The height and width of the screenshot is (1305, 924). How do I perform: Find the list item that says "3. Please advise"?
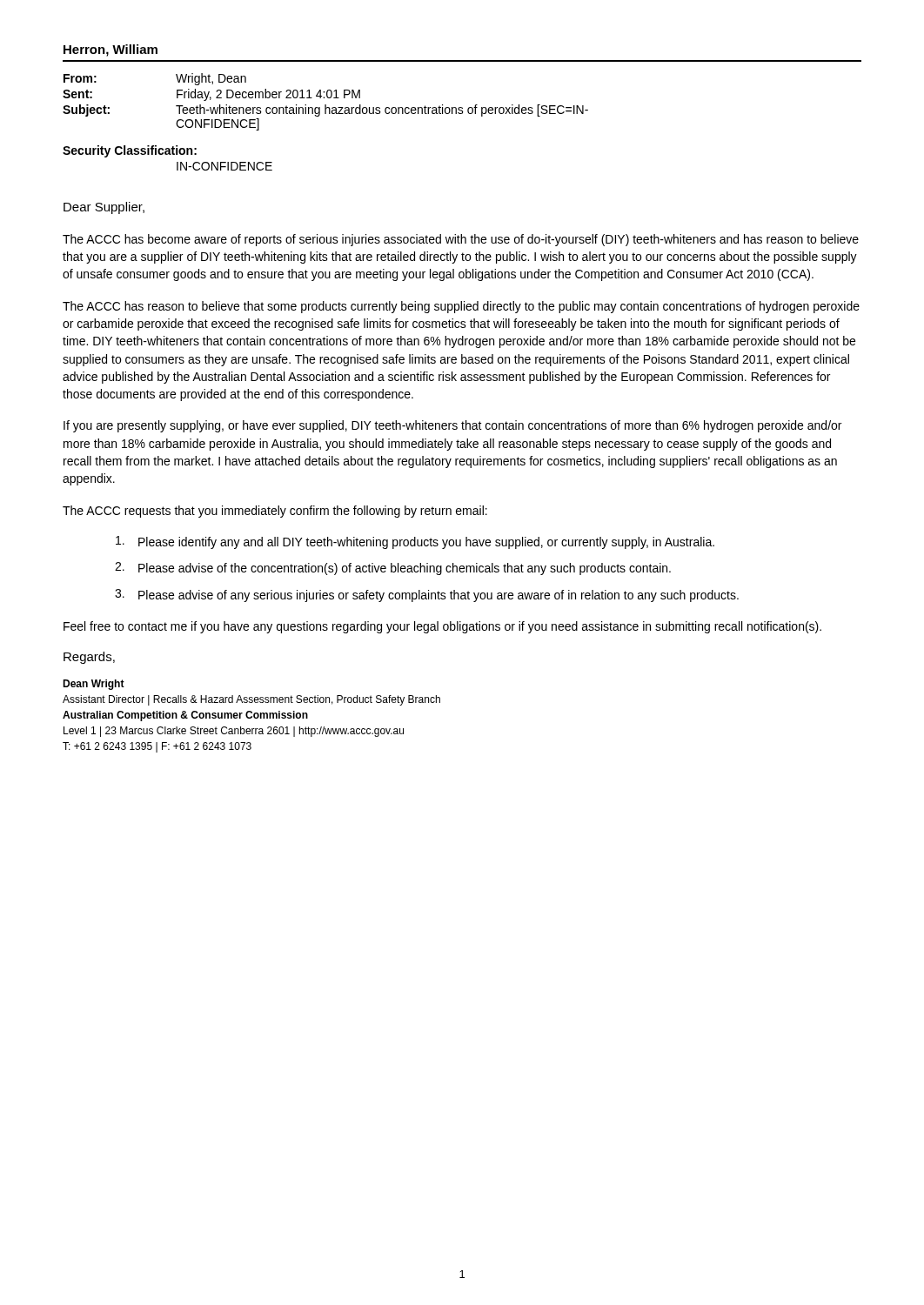pyautogui.click(x=488, y=595)
